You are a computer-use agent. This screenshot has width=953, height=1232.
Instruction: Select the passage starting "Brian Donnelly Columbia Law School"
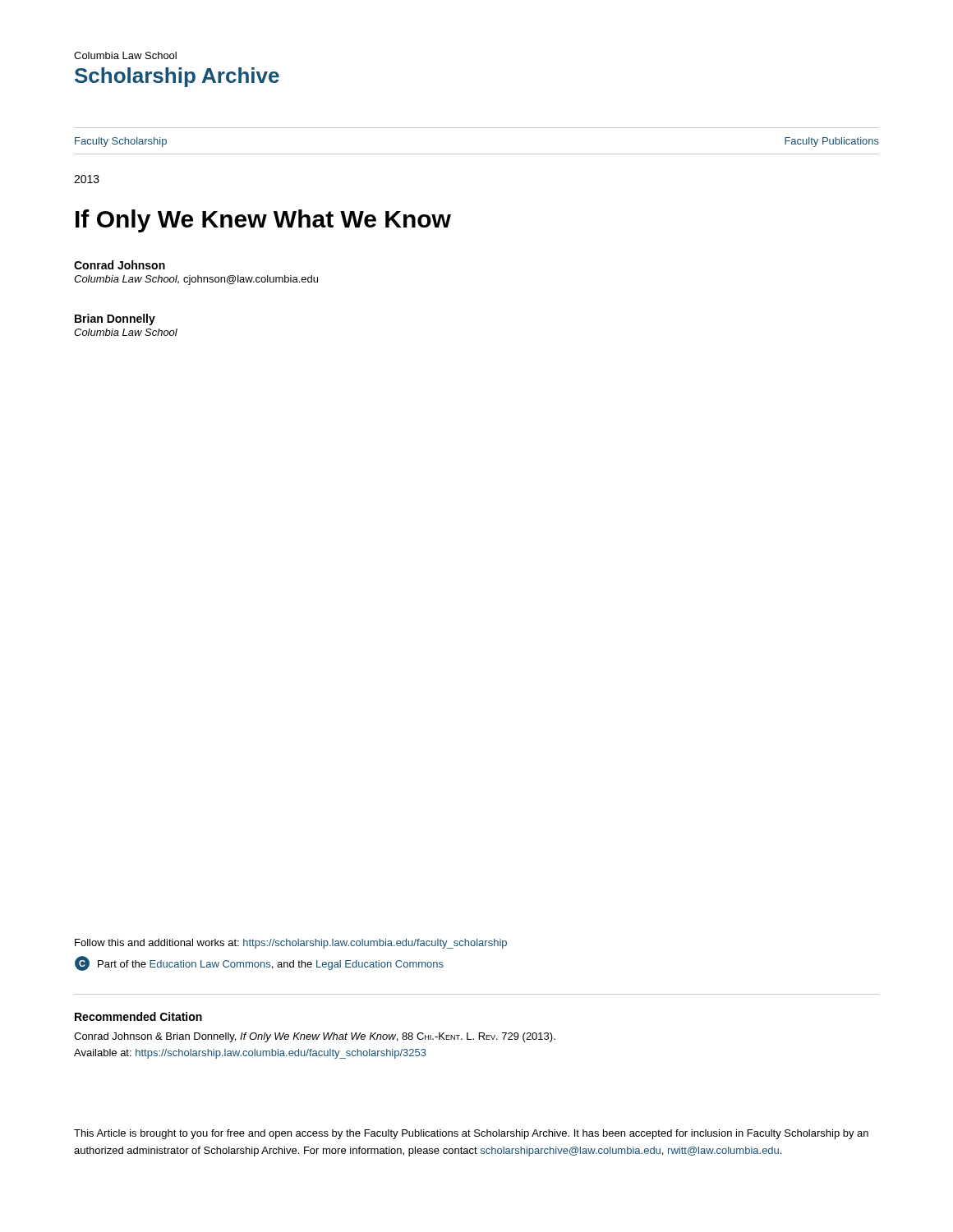pyautogui.click(x=126, y=325)
